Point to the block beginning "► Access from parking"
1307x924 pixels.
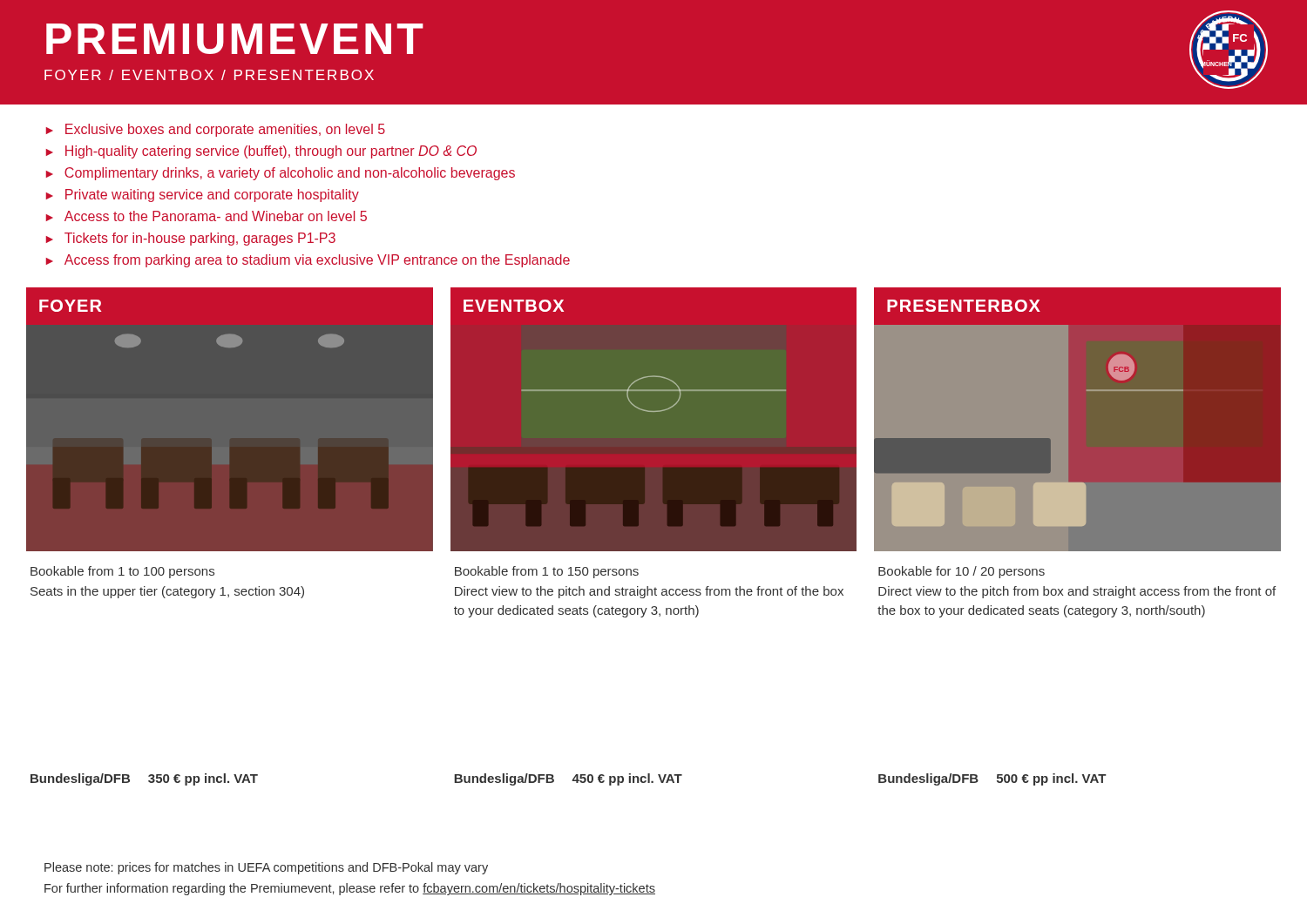tap(307, 260)
